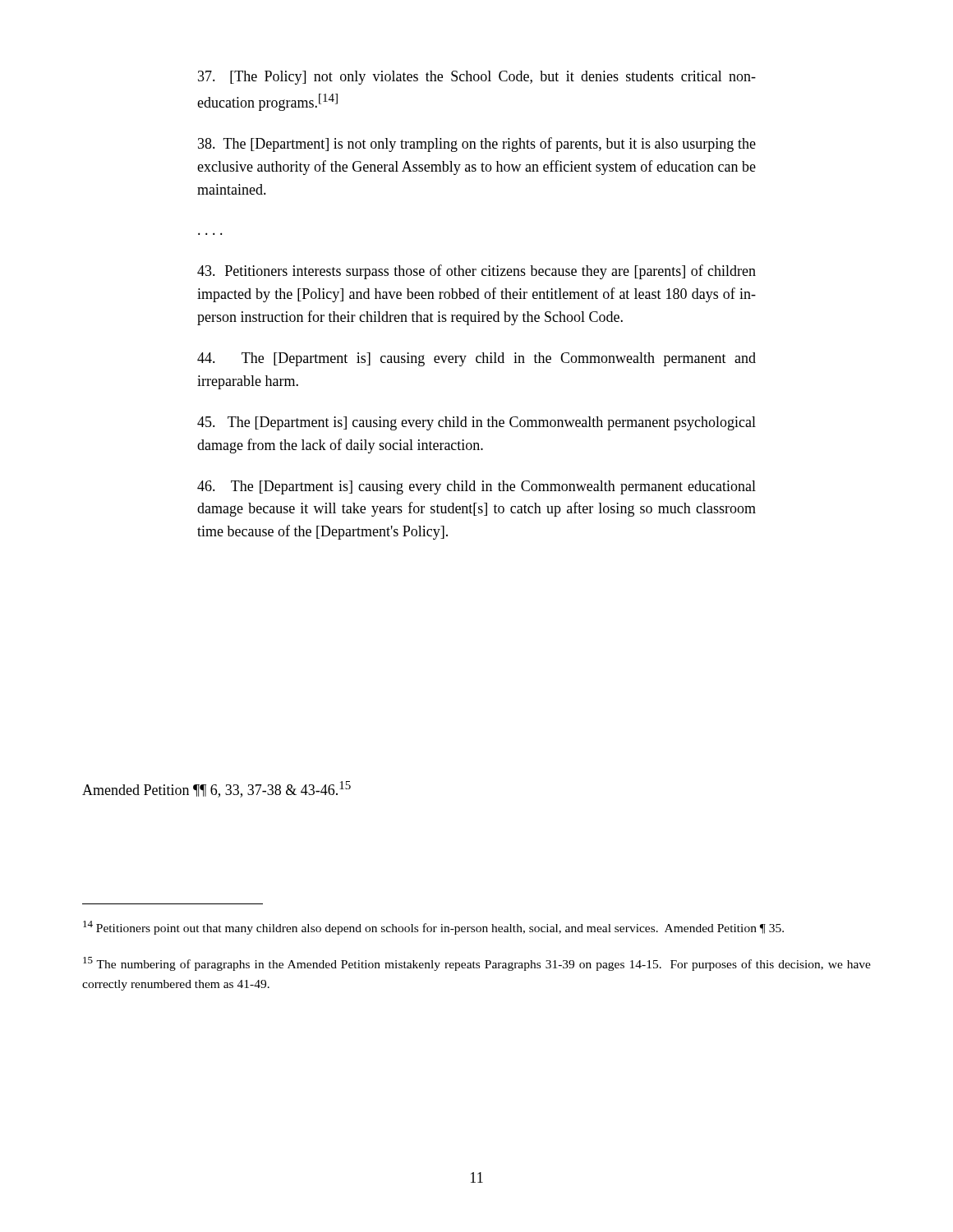The image size is (953, 1232).
Task: Click the passage that begins "[The Policy] not only violates"
Action: (476, 89)
